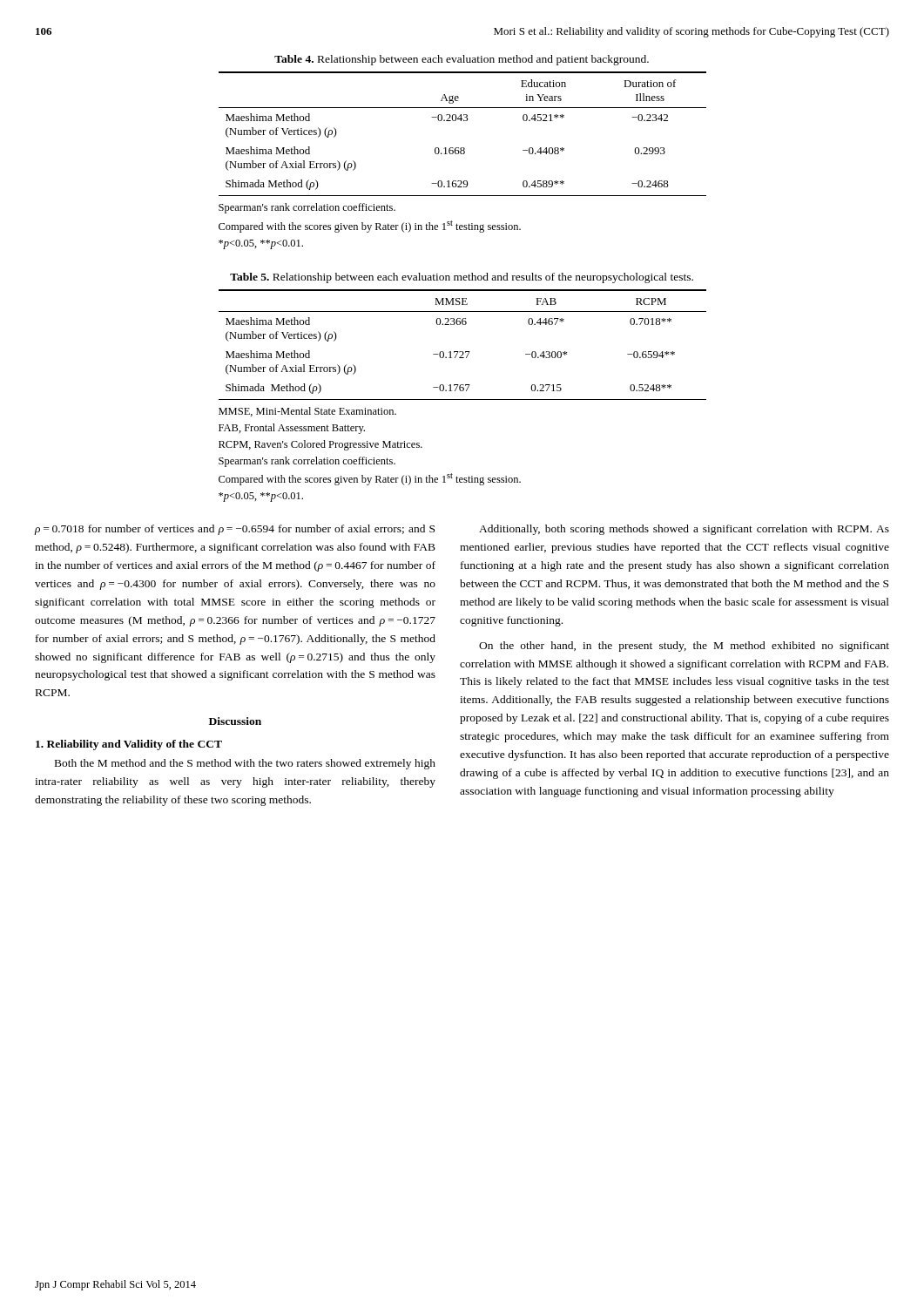Where is the passage that starts "ρ = 0.7018 for"?

(x=235, y=611)
